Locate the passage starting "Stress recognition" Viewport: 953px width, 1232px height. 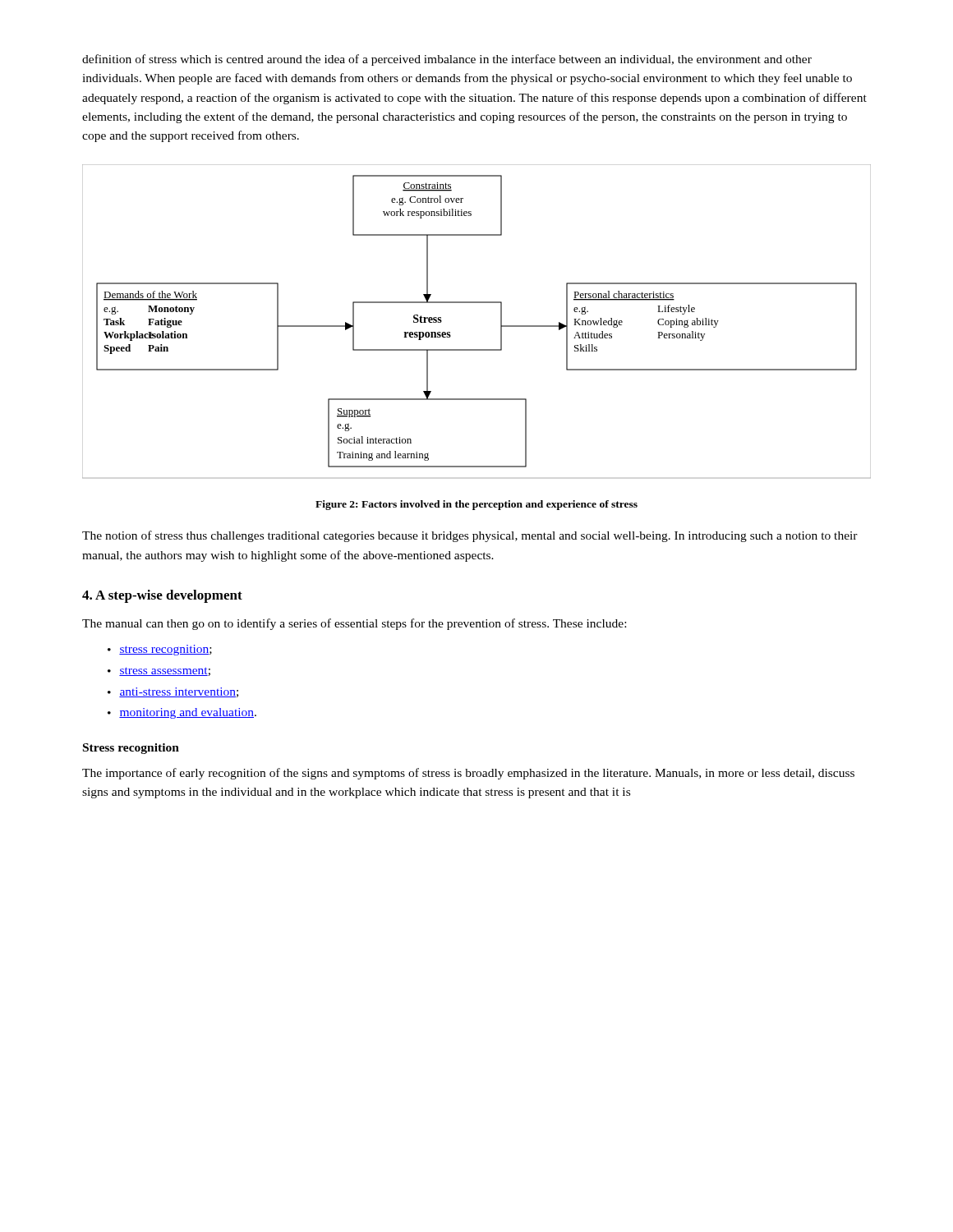pos(131,747)
